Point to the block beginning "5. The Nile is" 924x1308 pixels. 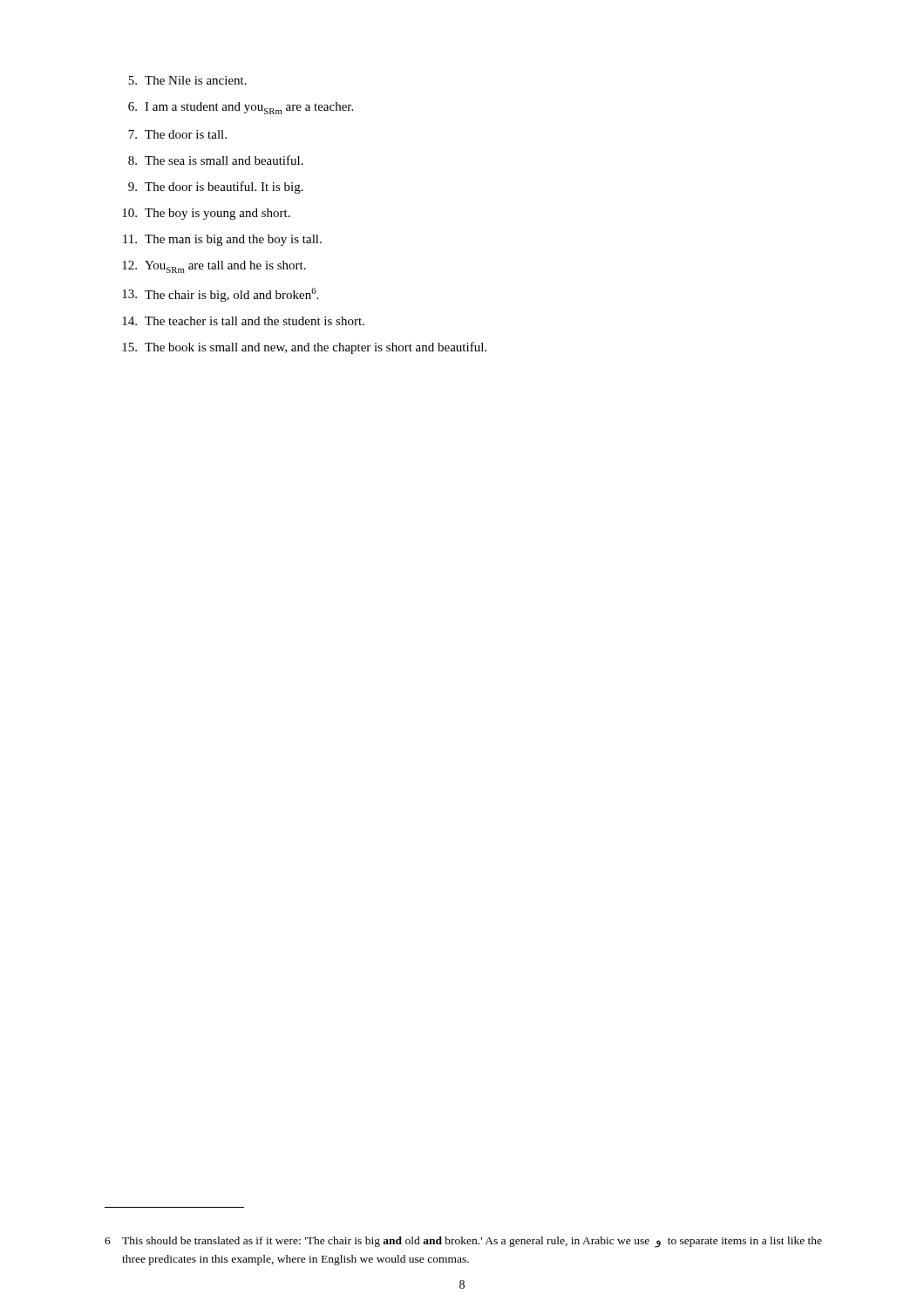[x=187, y=80]
